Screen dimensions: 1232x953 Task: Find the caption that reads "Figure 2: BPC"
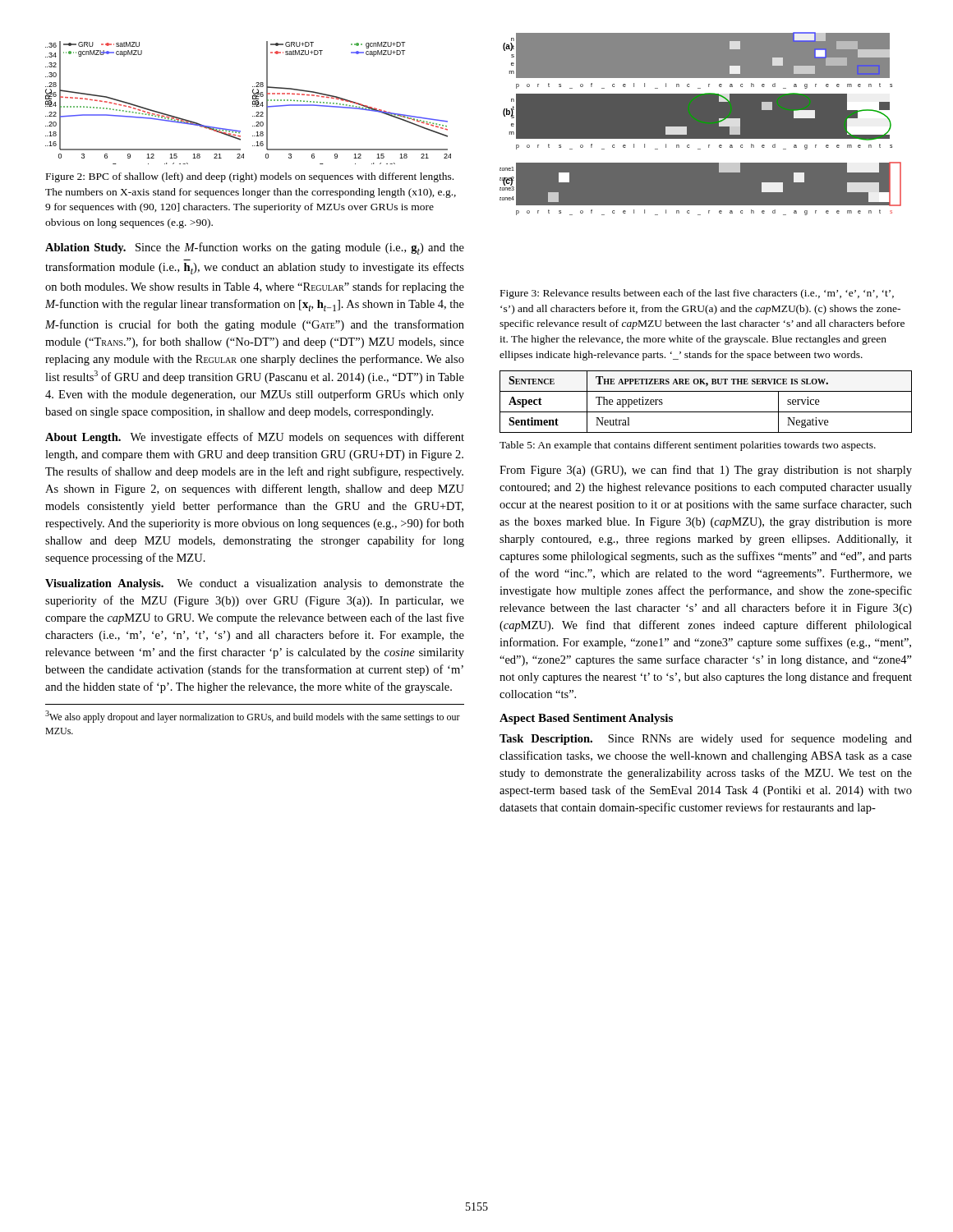click(251, 199)
